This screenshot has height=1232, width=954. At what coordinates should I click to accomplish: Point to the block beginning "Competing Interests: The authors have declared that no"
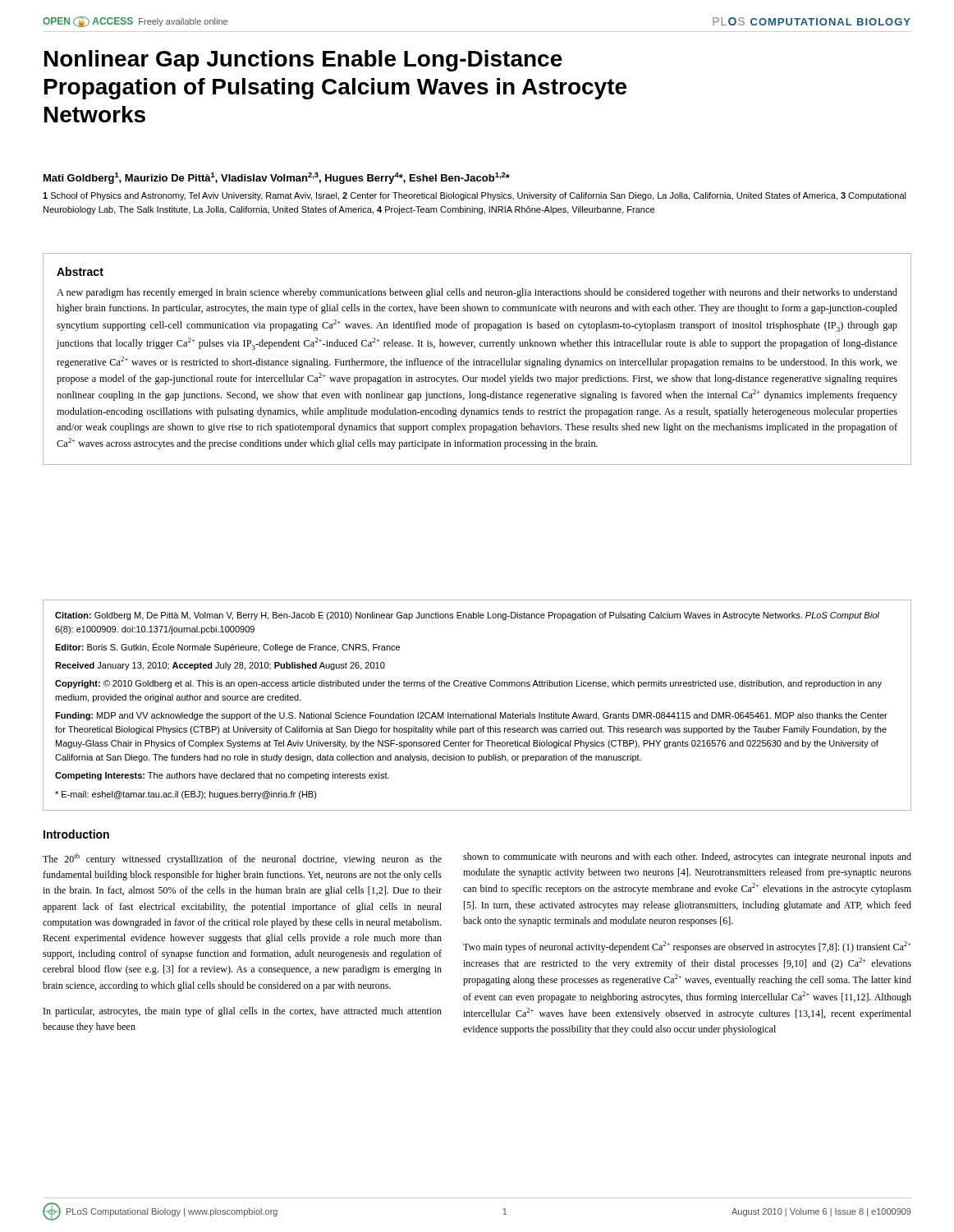pos(222,776)
